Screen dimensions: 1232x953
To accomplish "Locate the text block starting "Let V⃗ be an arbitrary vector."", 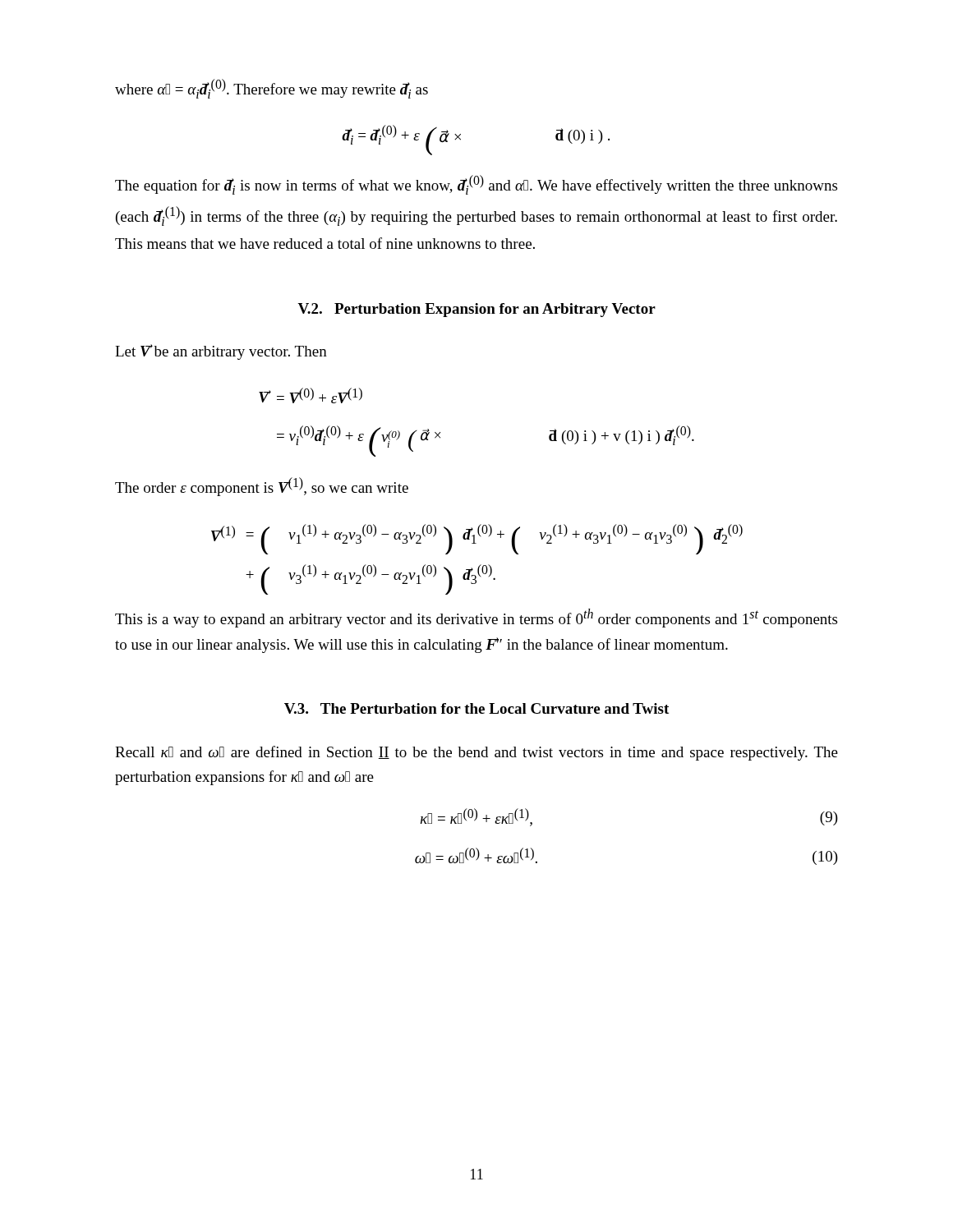I will [221, 351].
